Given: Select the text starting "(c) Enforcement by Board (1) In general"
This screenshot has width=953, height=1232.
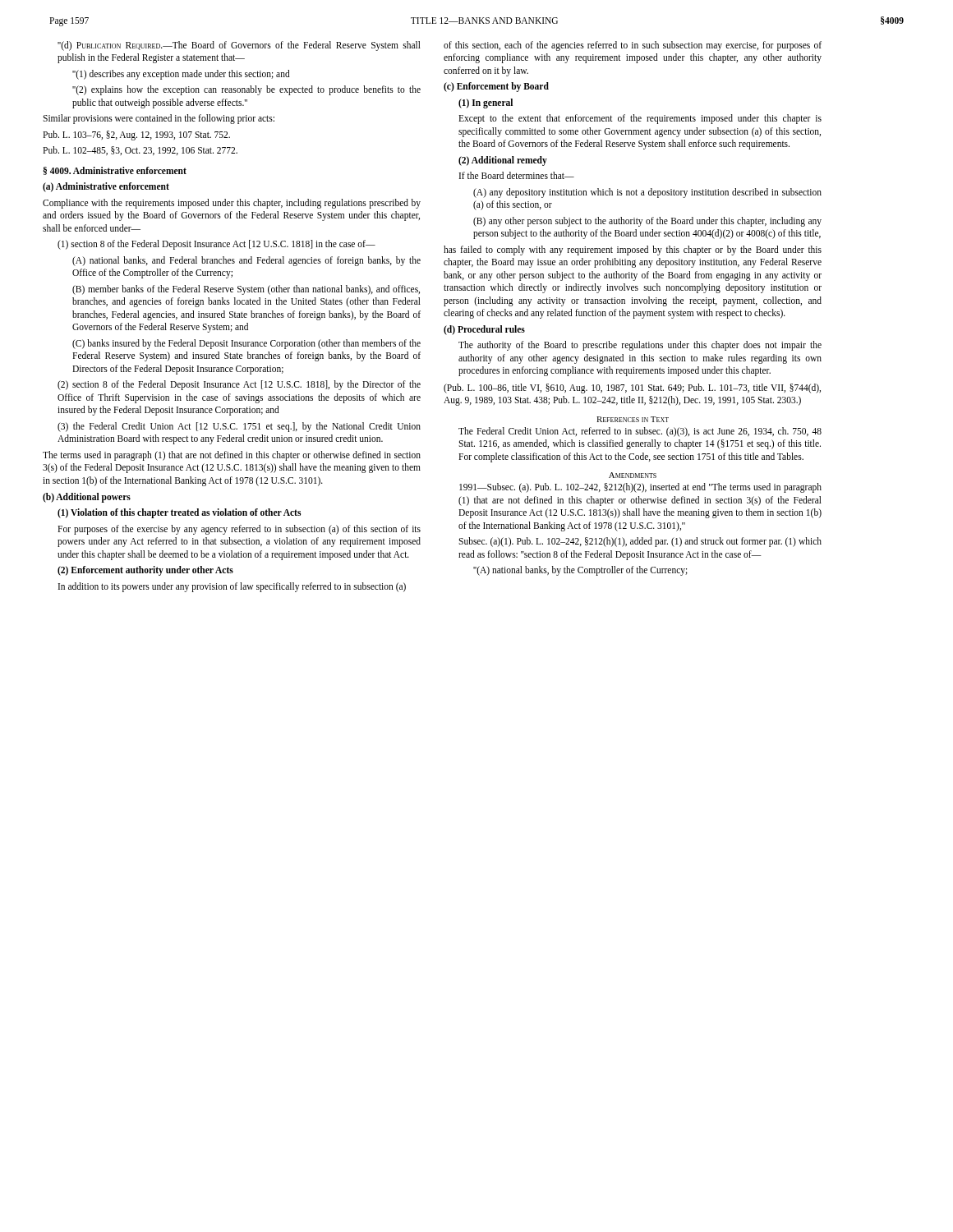Looking at the screenshot, I should (496, 87).
